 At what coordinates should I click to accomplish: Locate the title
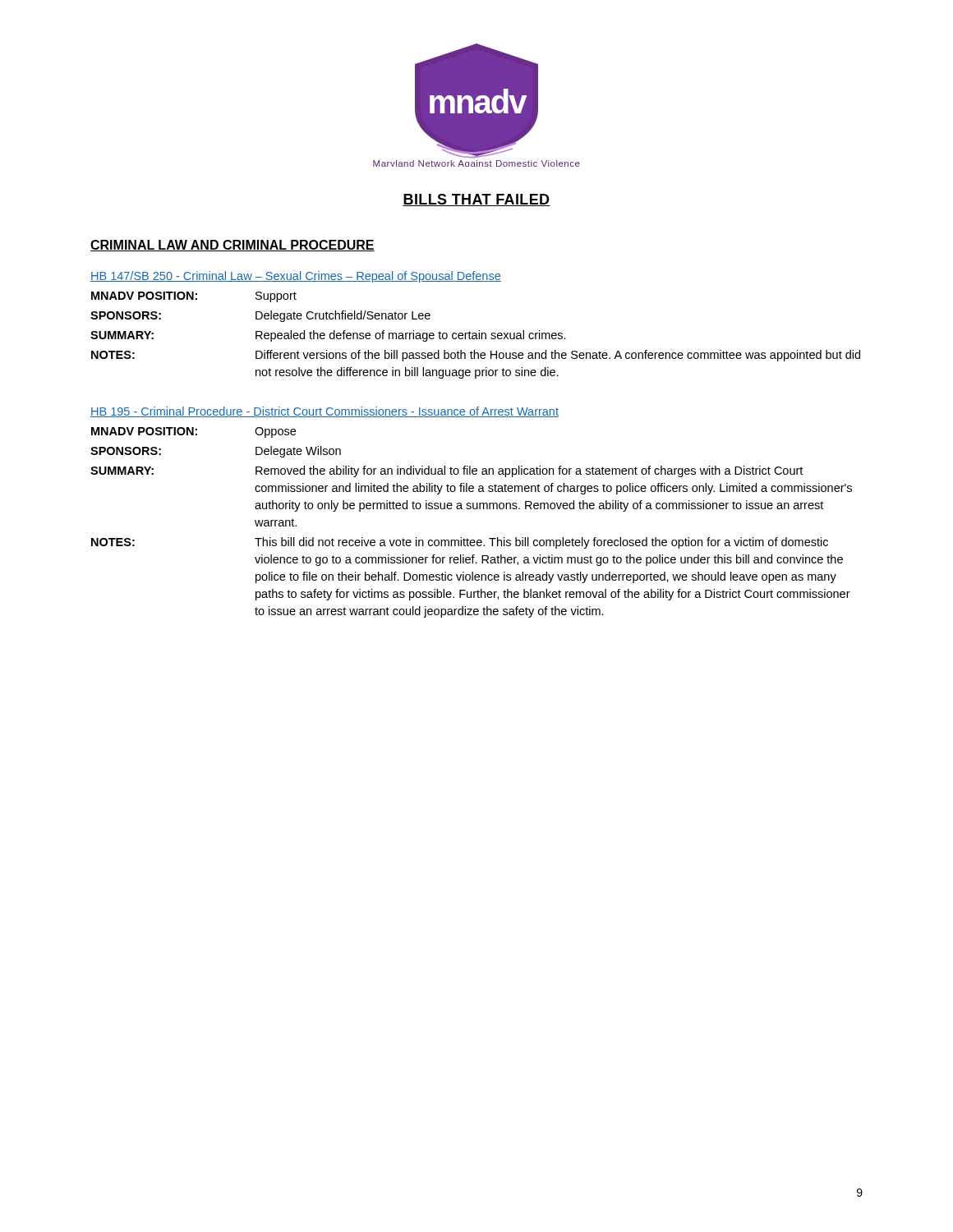point(476,200)
